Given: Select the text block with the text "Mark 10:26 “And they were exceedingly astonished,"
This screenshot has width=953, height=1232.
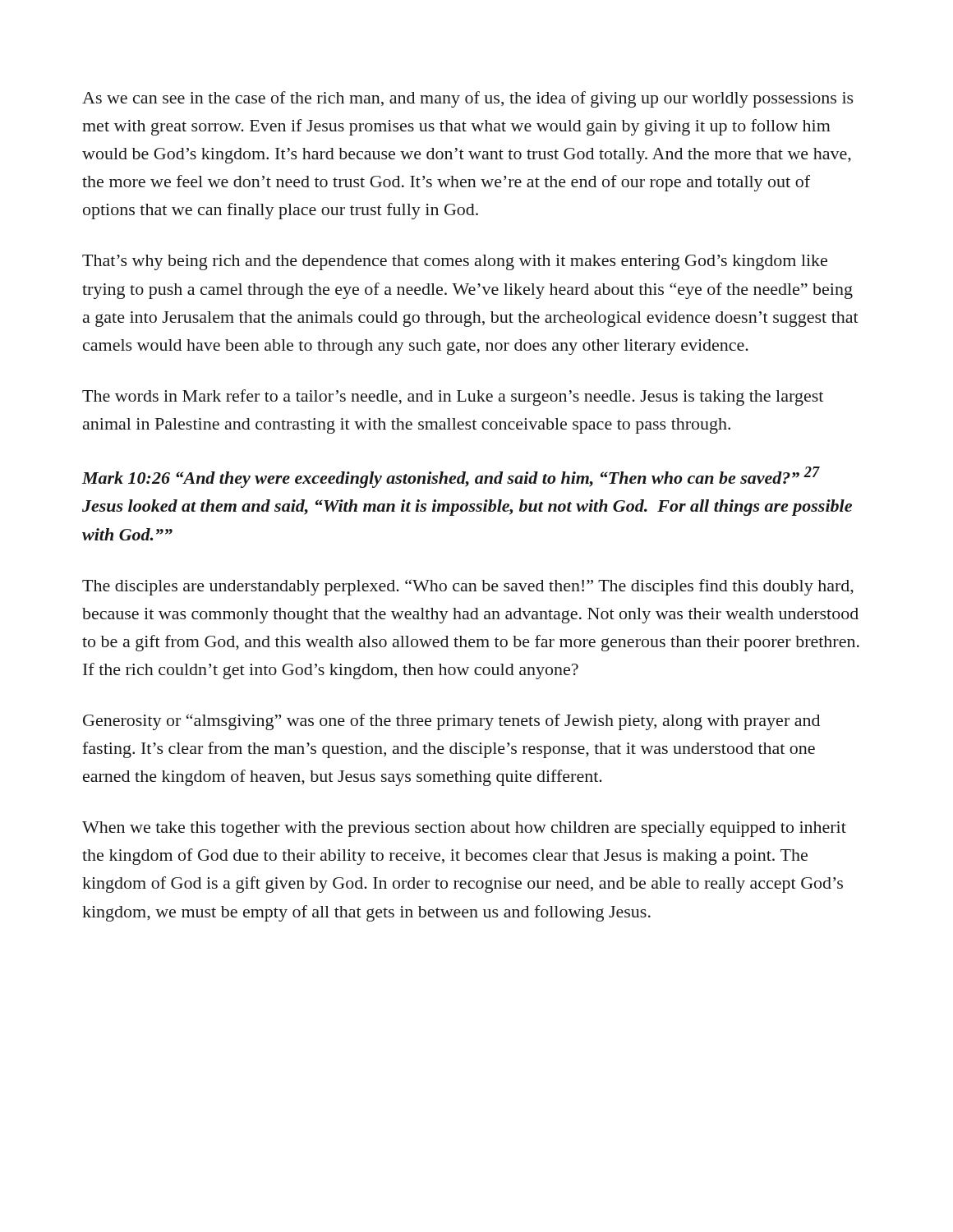Looking at the screenshot, I should click(x=472, y=505).
